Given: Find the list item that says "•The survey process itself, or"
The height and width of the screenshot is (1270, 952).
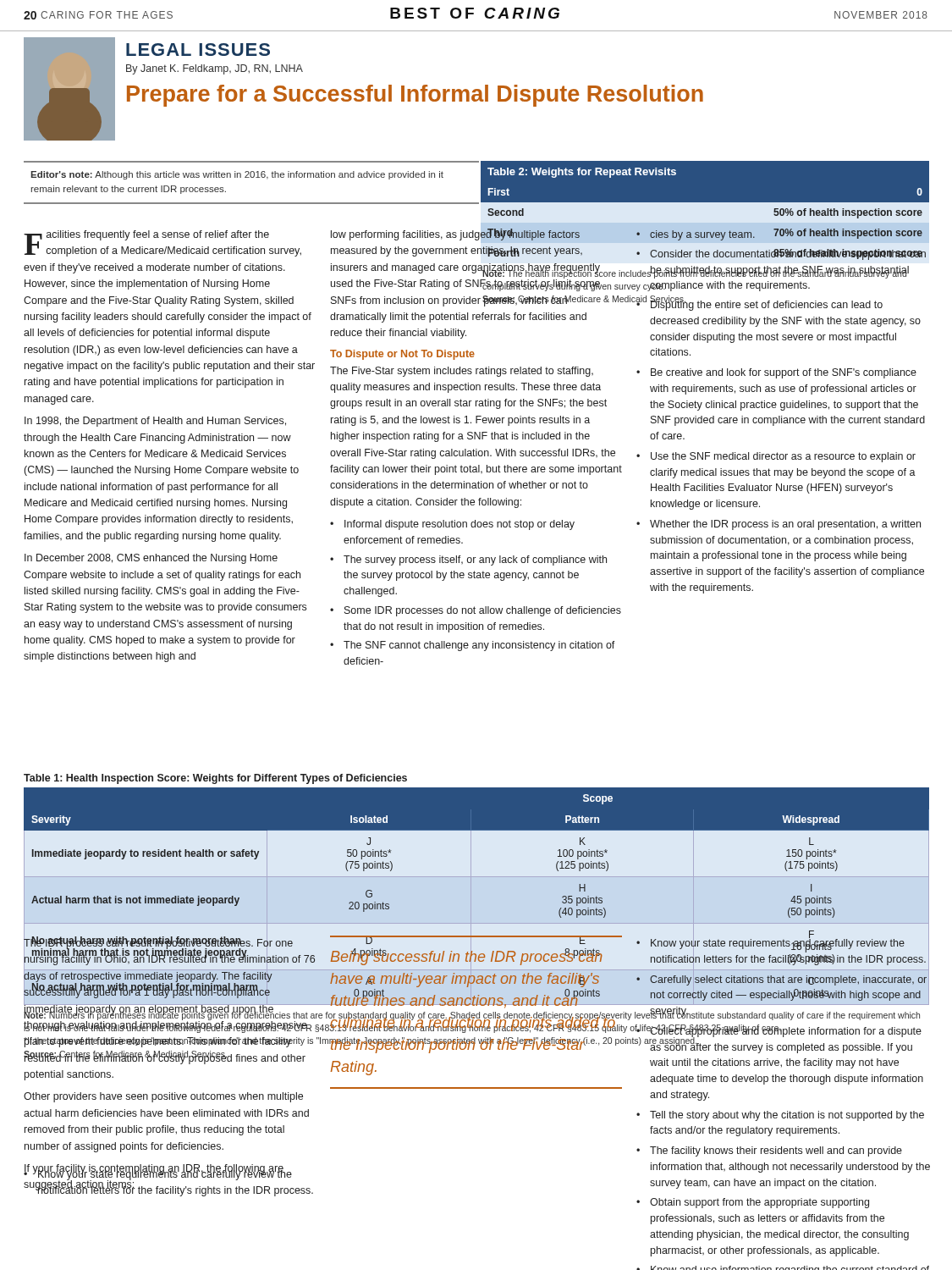Looking at the screenshot, I should click(x=476, y=575).
